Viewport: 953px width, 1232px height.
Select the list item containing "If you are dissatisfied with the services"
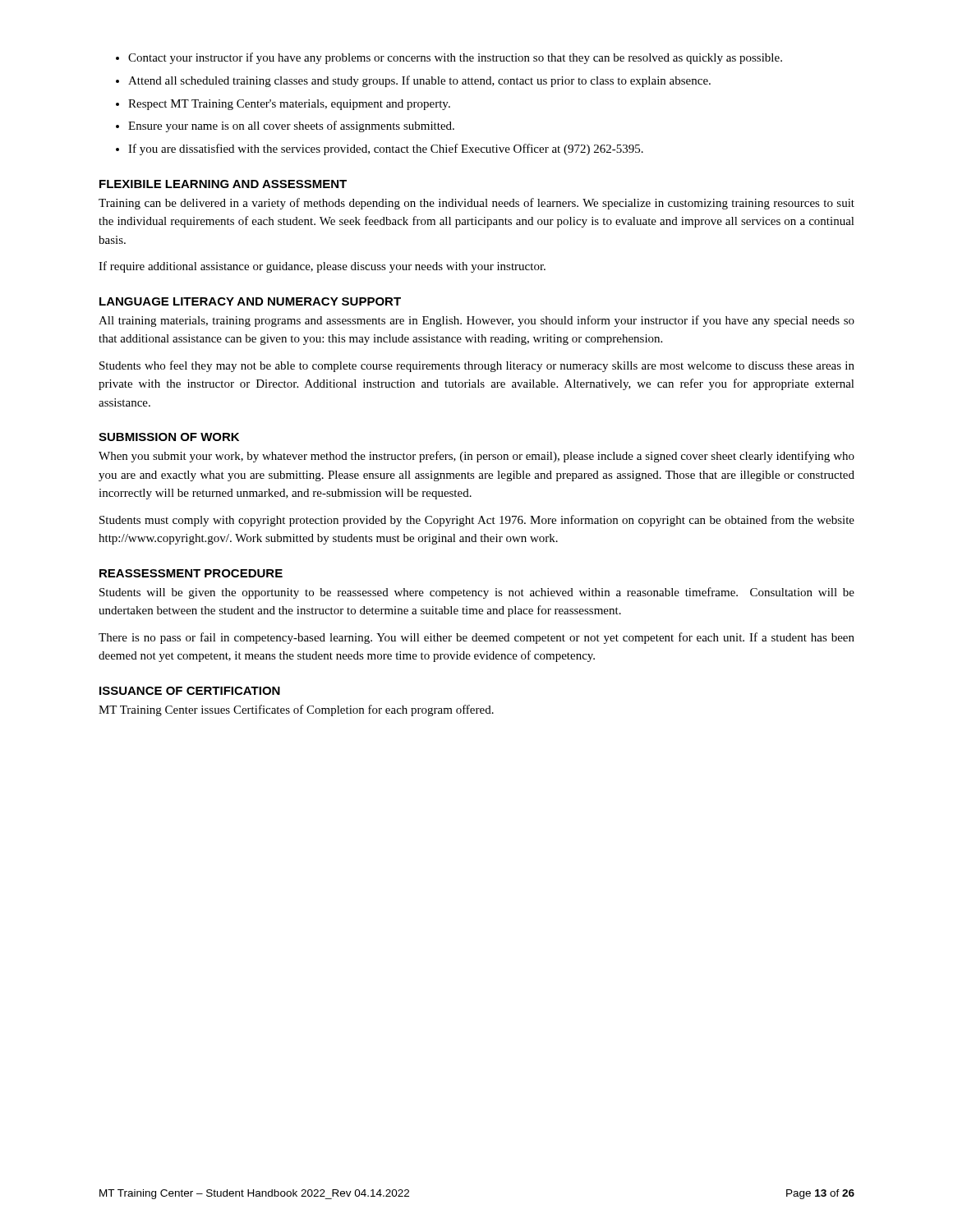491,149
